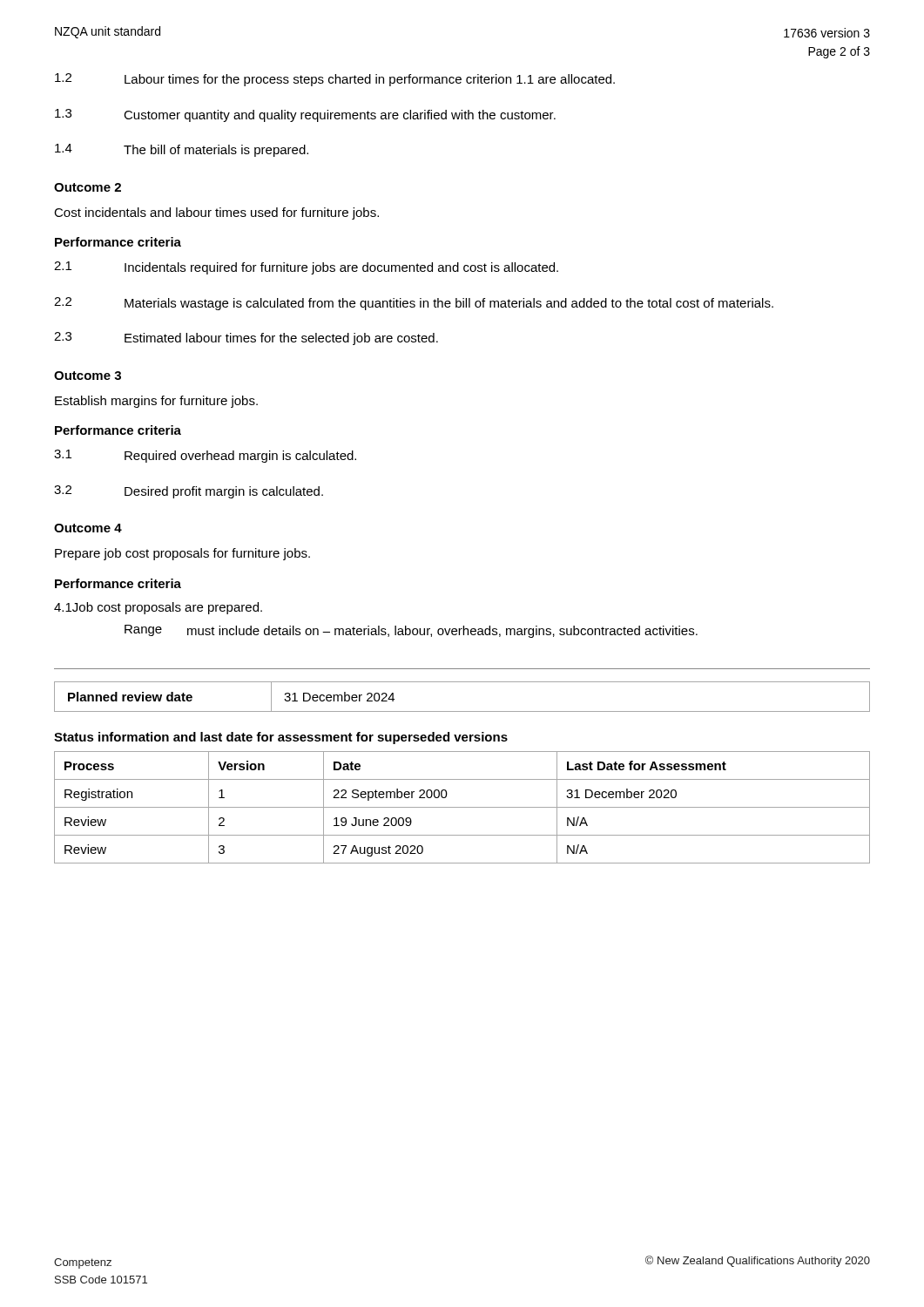Viewport: 924px width, 1307px height.
Task: Select the region starting "Prepare job cost proposals for furniture jobs."
Action: click(182, 553)
